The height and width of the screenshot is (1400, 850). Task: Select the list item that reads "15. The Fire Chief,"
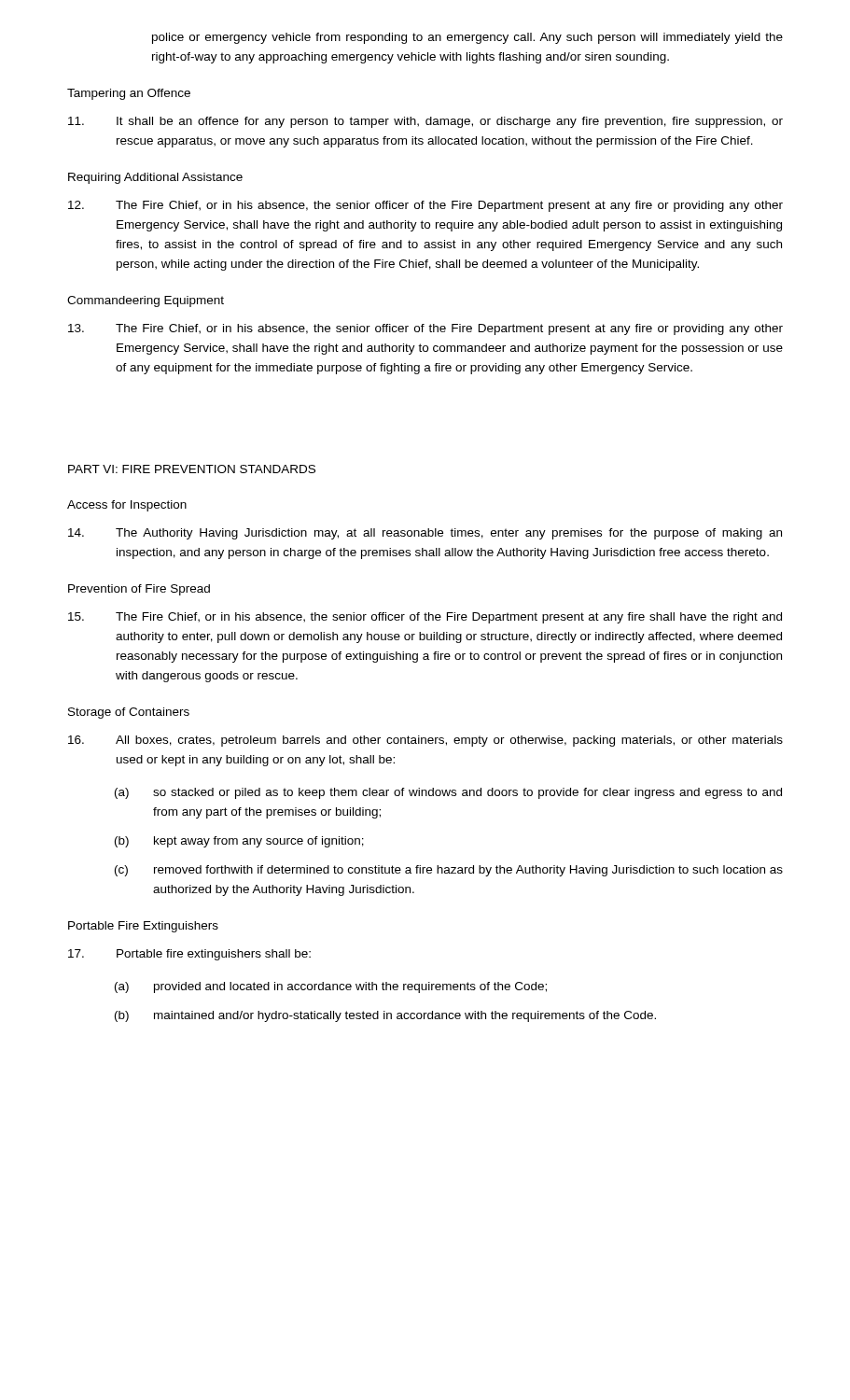tap(425, 647)
